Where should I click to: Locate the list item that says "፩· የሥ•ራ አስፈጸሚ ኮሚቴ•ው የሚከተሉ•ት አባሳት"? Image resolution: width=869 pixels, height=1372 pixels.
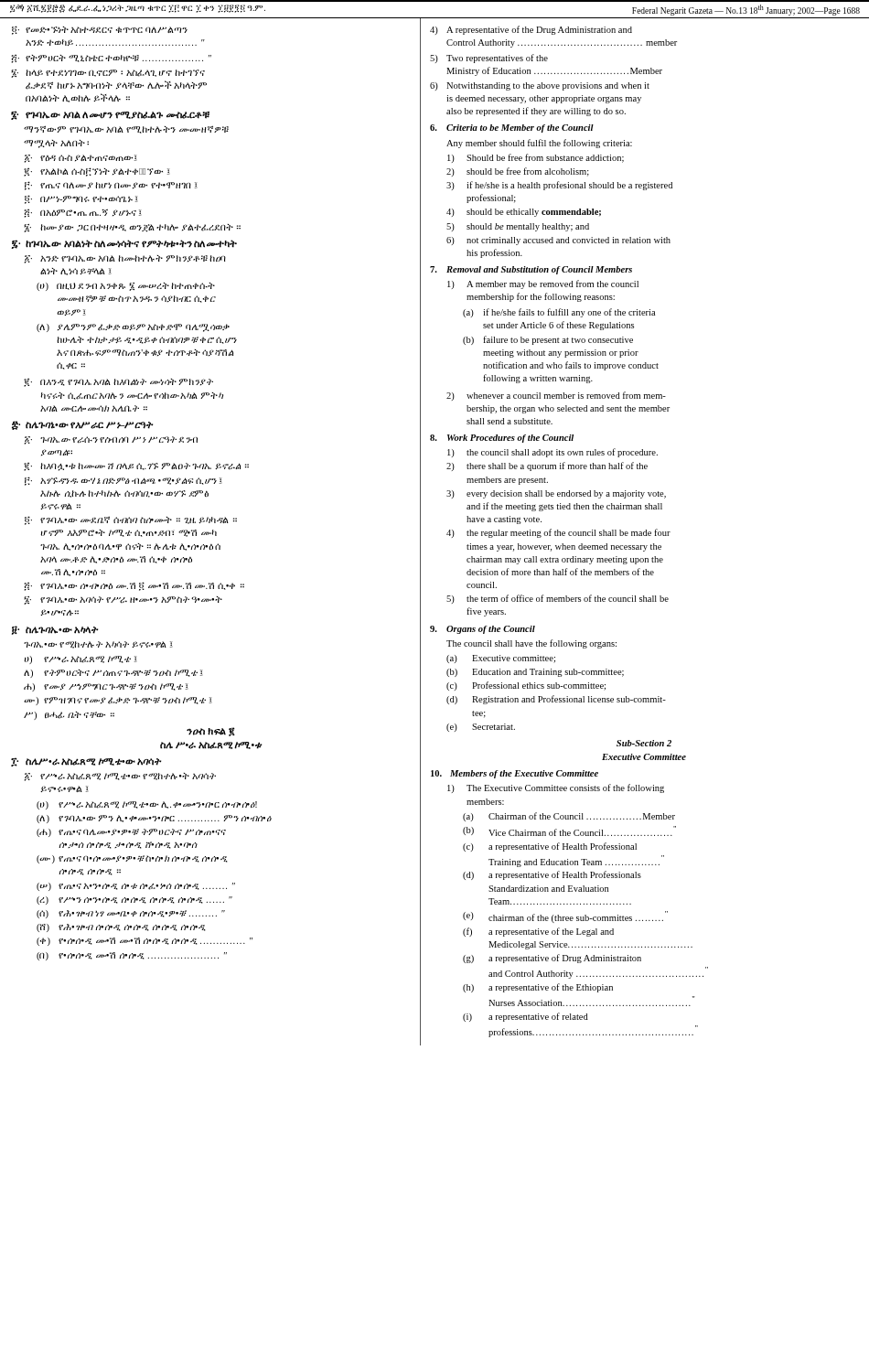tap(120, 783)
